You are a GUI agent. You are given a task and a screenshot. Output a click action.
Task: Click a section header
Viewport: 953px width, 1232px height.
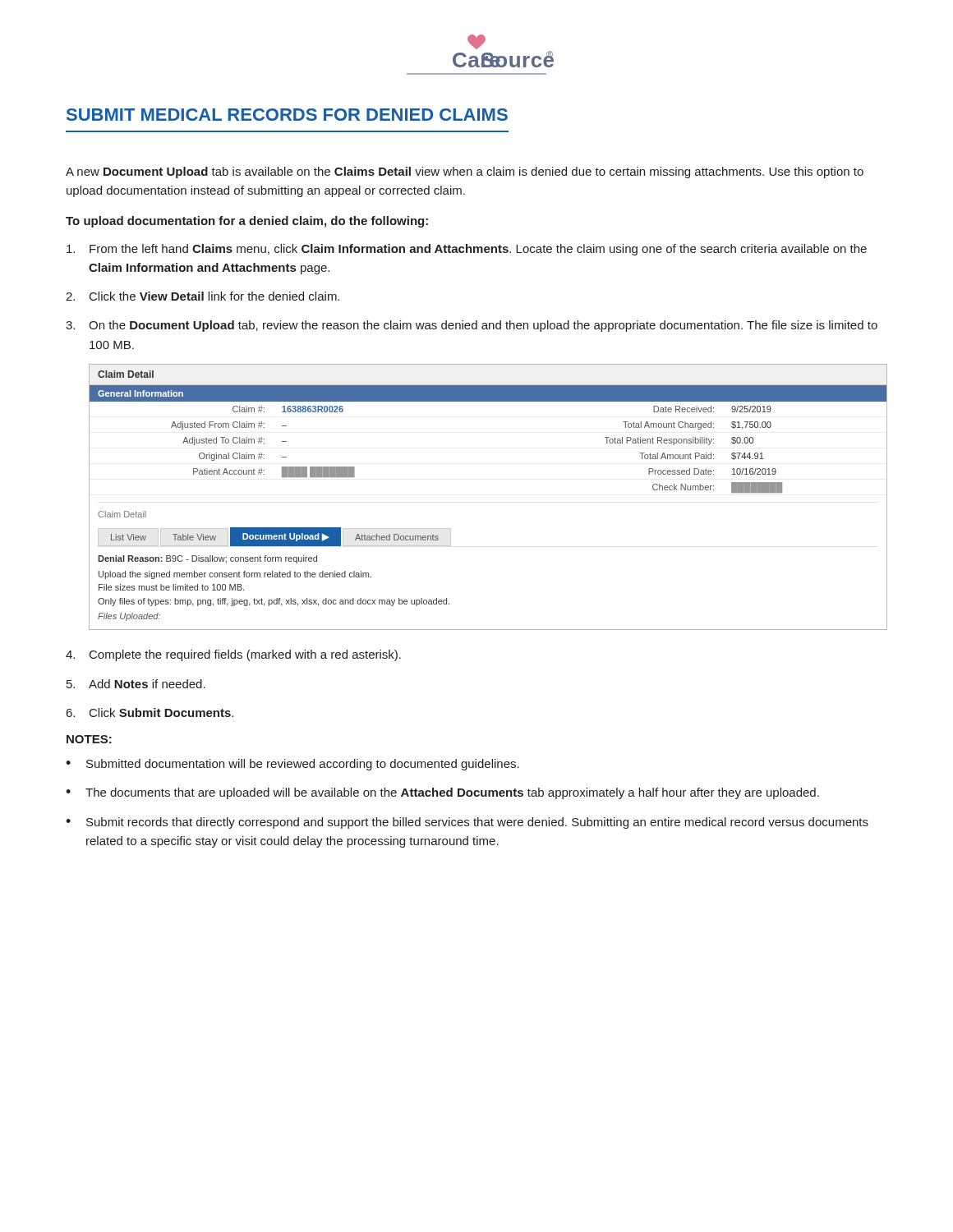coord(89,739)
